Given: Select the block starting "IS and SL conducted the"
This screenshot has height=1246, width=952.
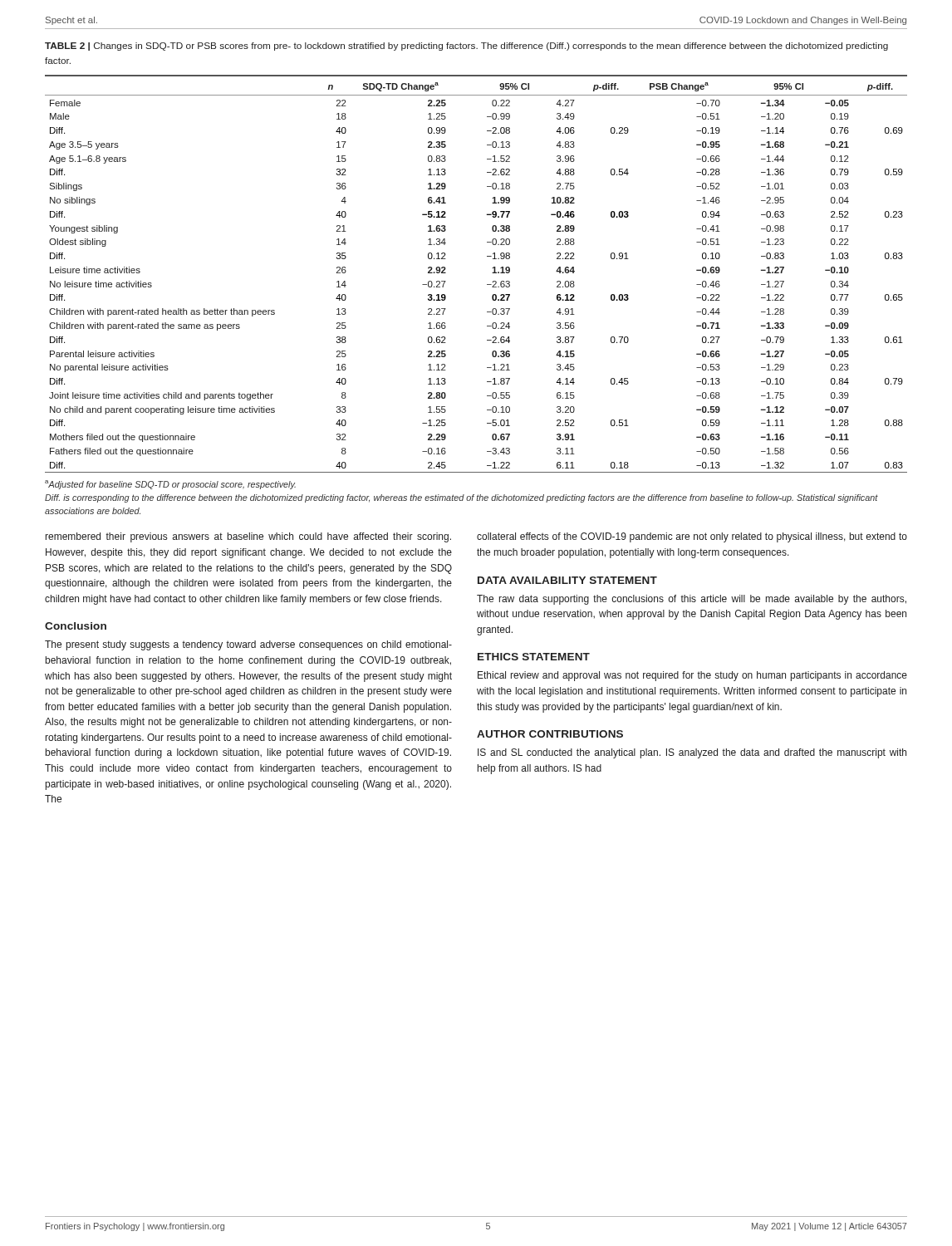Looking at the screenshot, I should coord(692,761).
